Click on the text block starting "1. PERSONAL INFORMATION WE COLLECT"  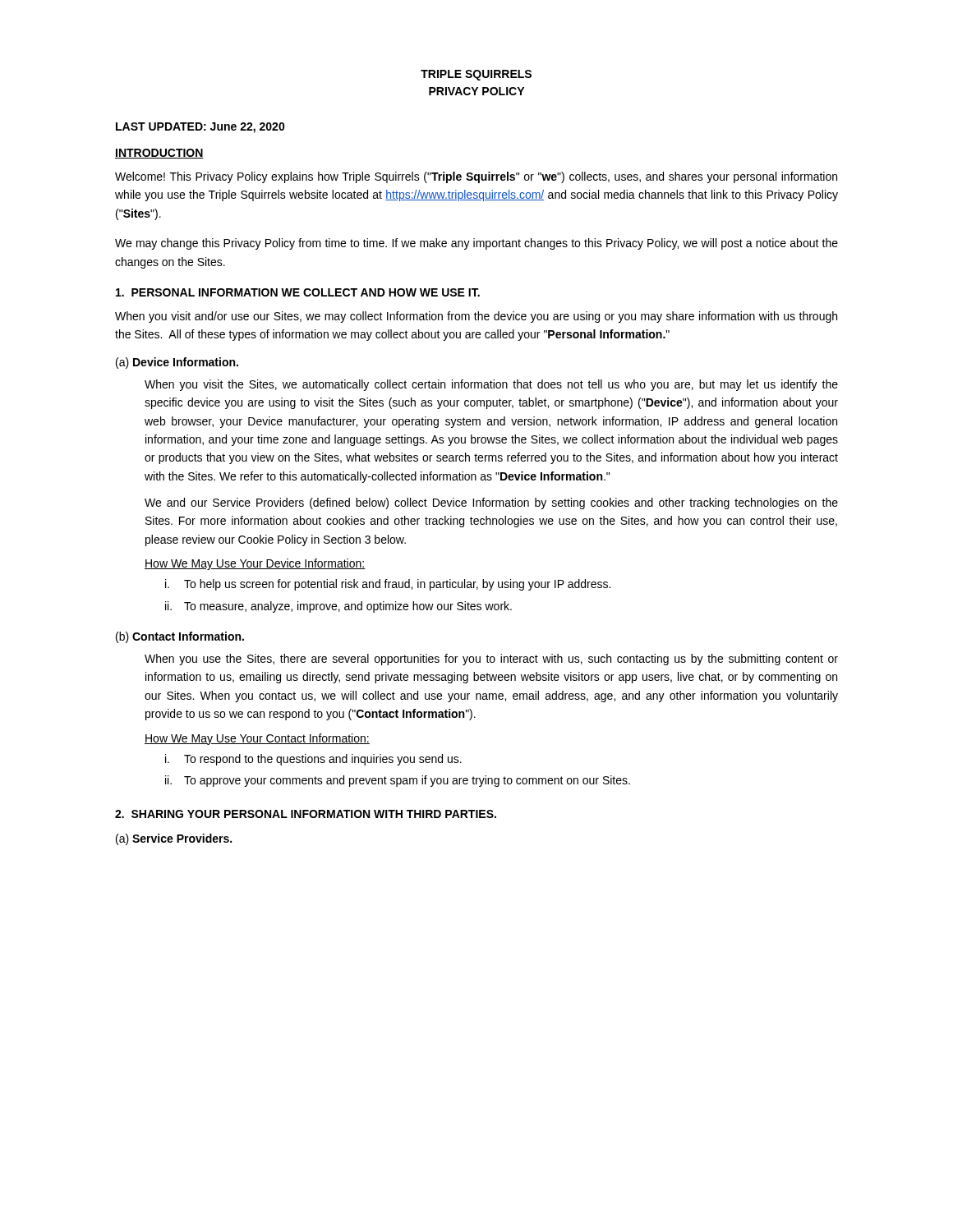point(298,292)
